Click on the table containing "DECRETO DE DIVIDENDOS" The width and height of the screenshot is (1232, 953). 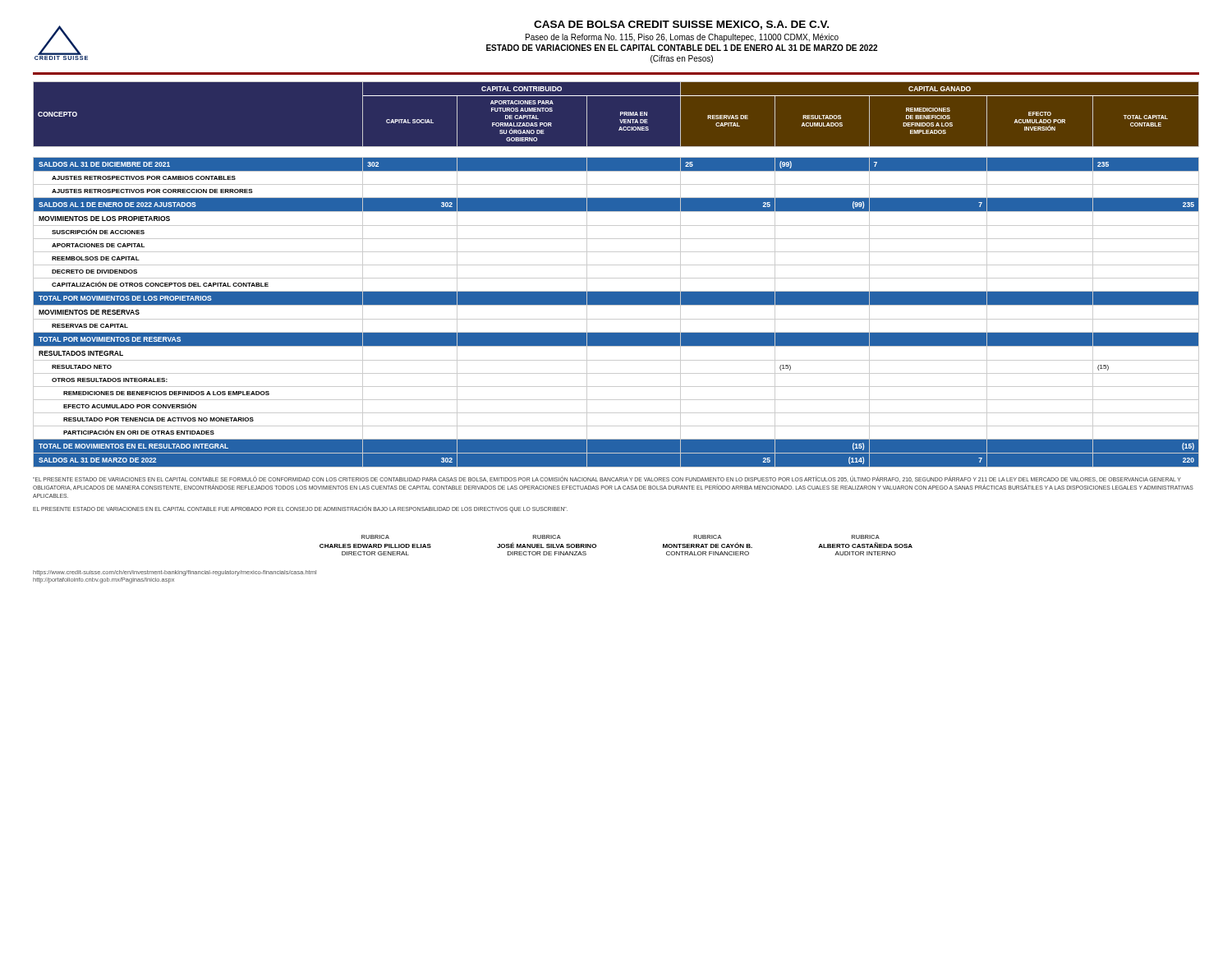(616, 271)
